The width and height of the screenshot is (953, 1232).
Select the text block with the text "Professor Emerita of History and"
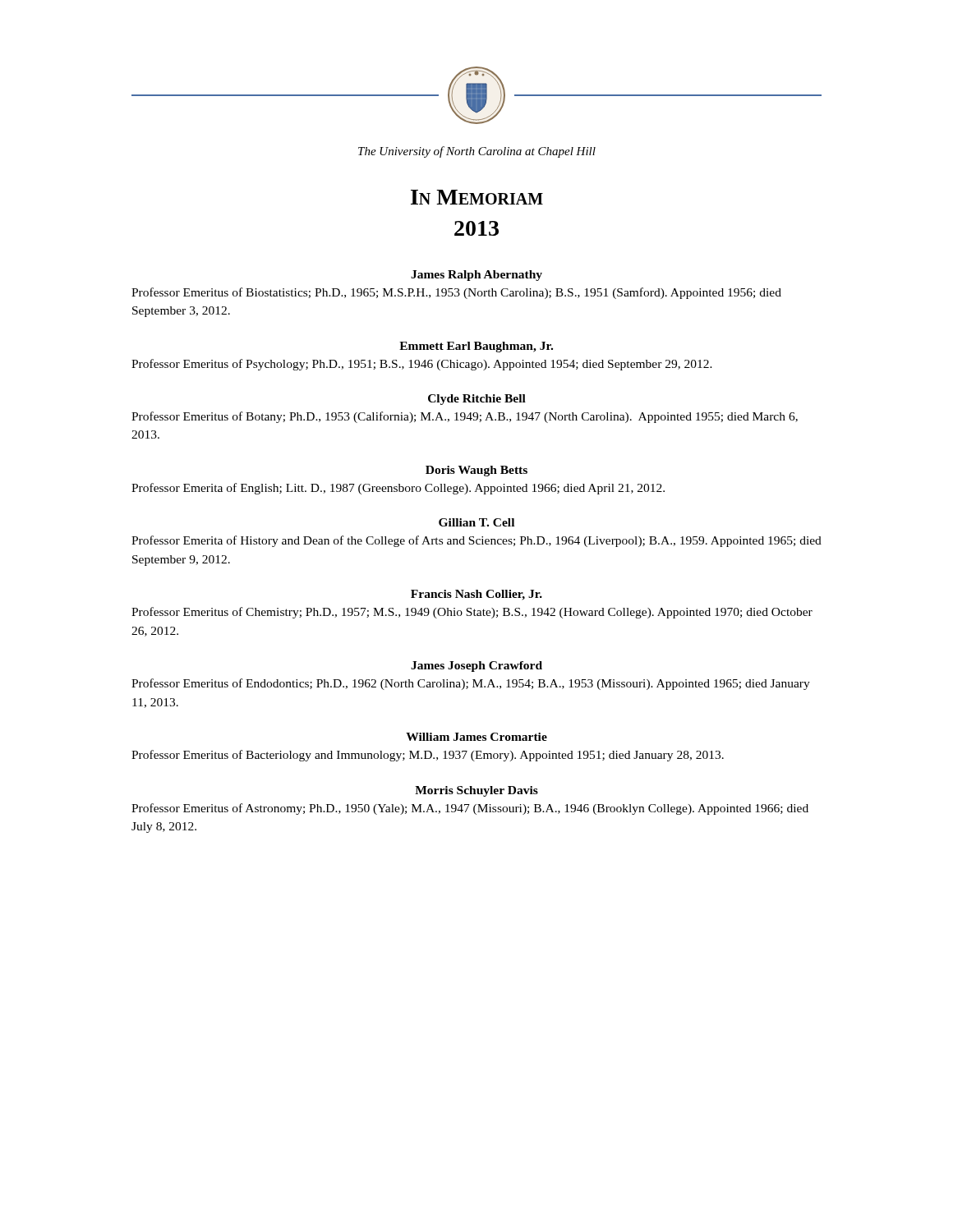click(x=476, y=550)
